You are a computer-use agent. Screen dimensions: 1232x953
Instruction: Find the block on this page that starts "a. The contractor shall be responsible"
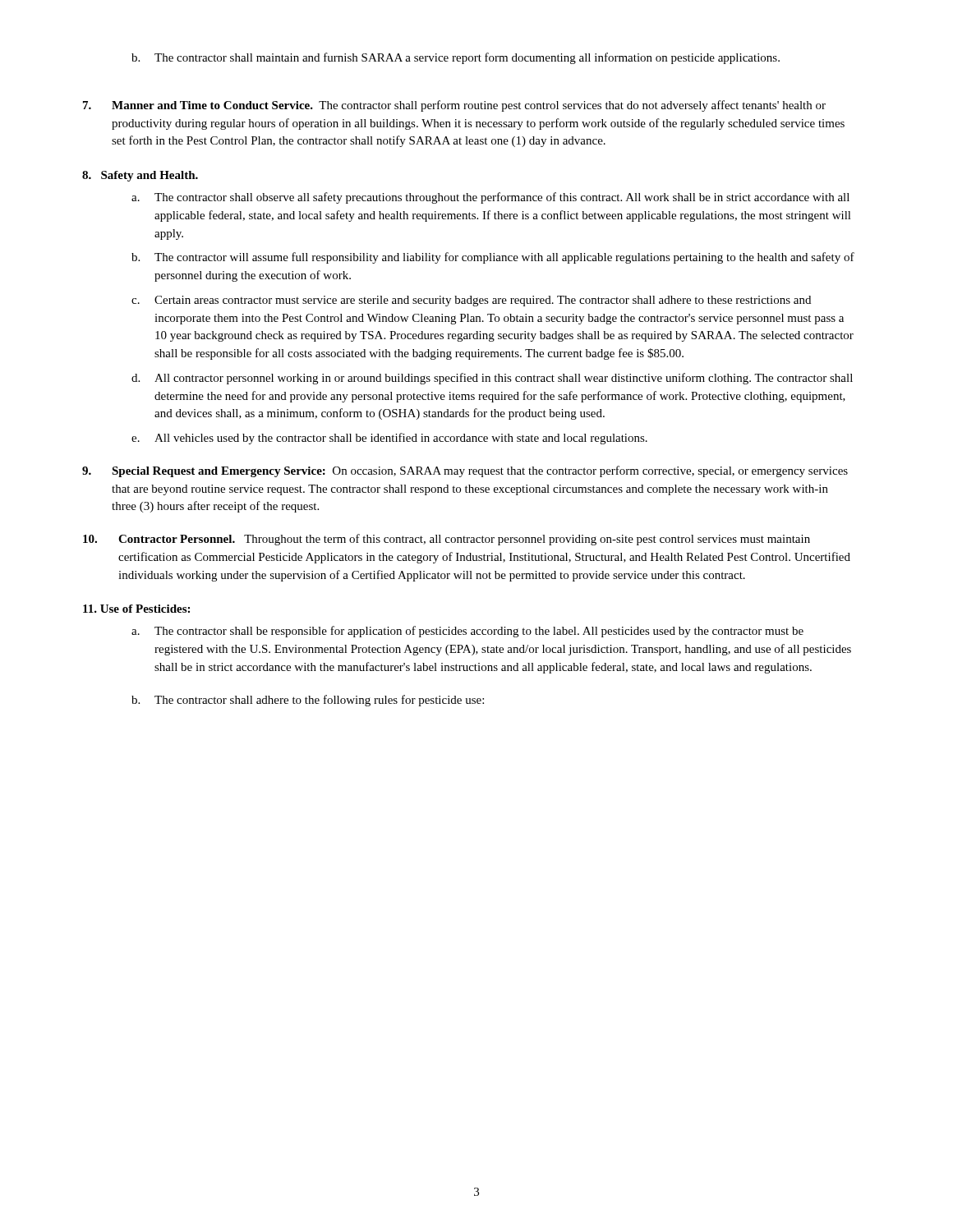pos(493,650)
